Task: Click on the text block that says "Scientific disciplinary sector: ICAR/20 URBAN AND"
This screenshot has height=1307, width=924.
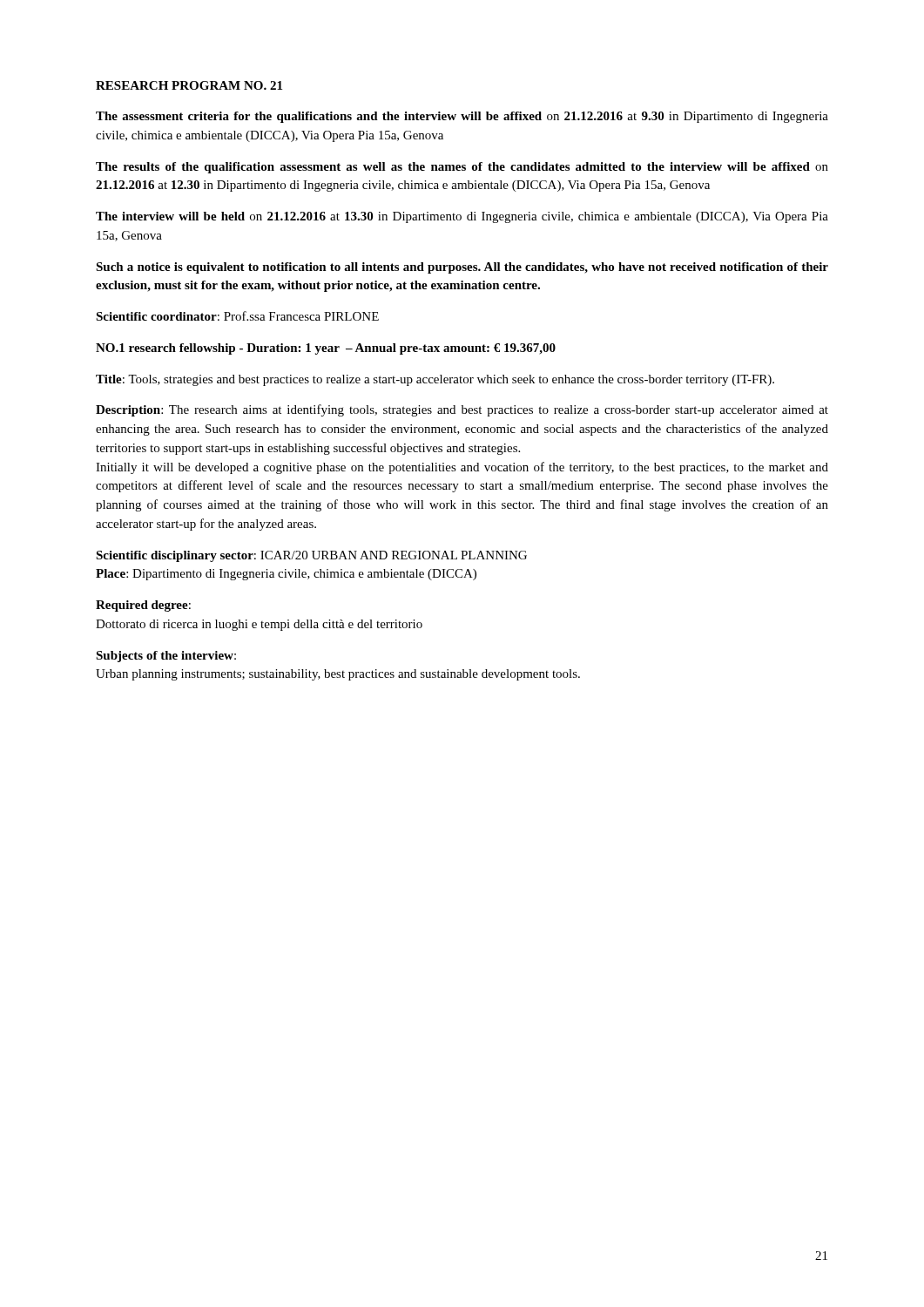Action: pos(312,564)
